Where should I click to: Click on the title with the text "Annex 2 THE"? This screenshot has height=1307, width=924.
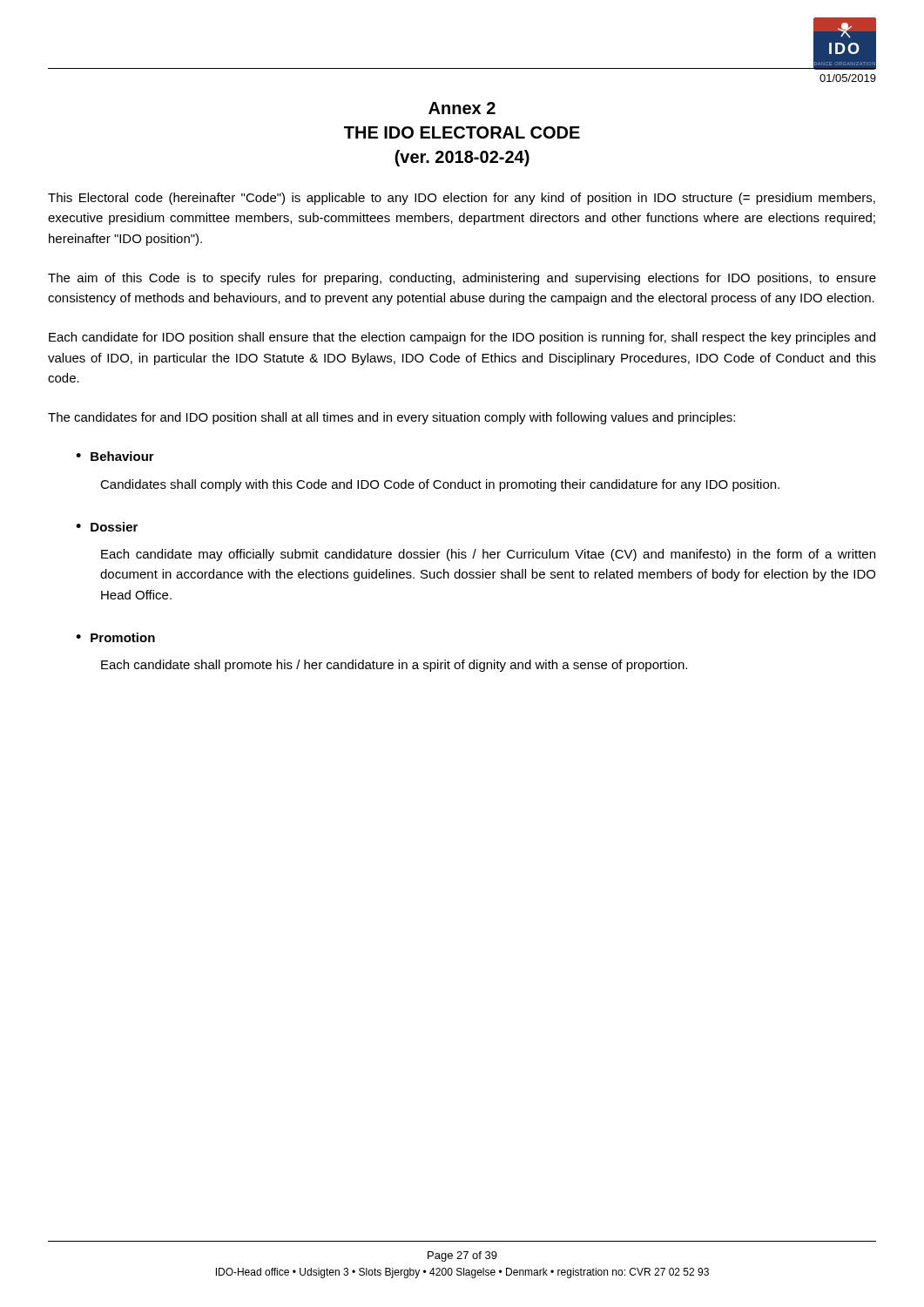point(462,132)
